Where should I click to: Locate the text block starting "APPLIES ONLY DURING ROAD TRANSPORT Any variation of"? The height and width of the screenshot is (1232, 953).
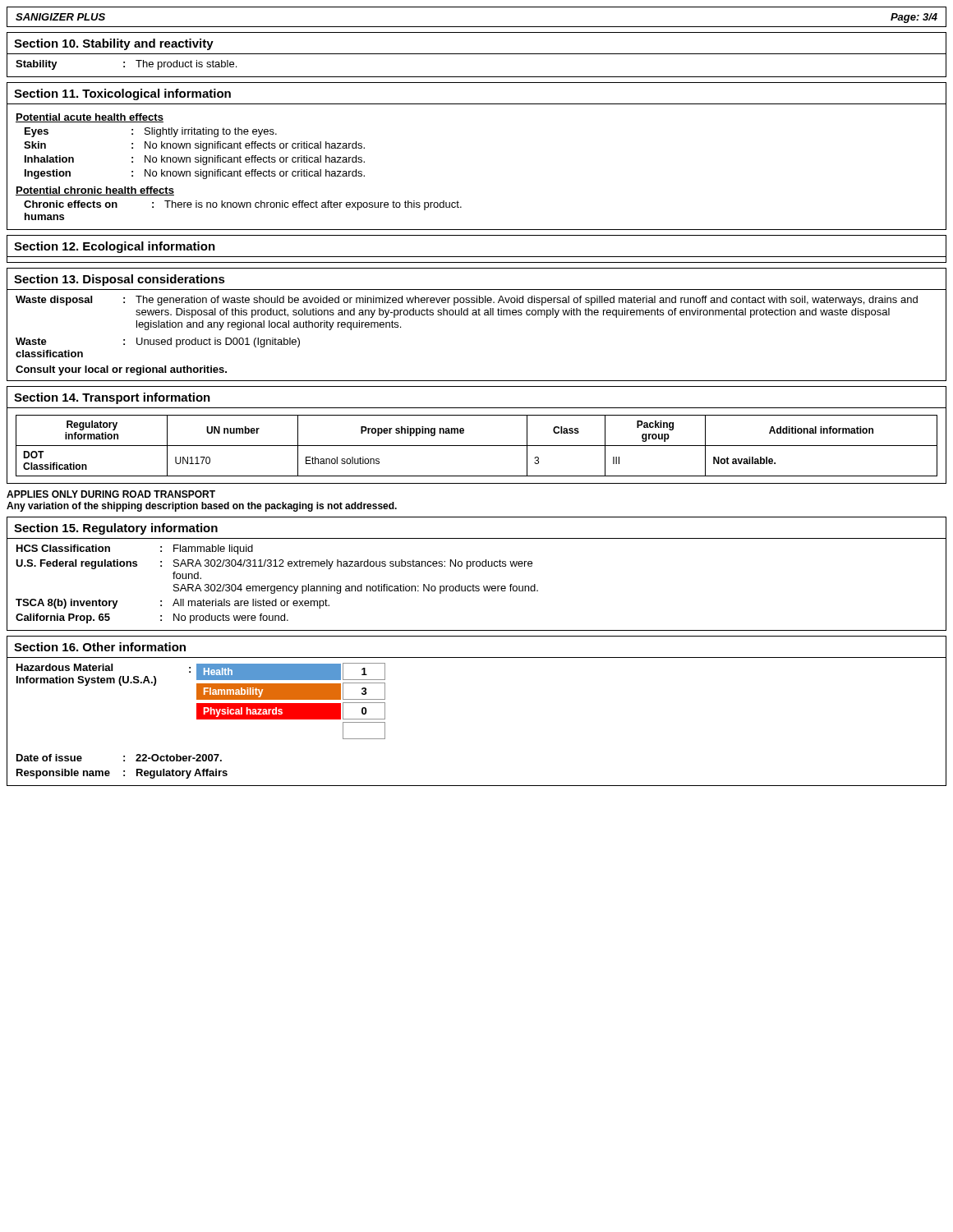pos(202,500)
